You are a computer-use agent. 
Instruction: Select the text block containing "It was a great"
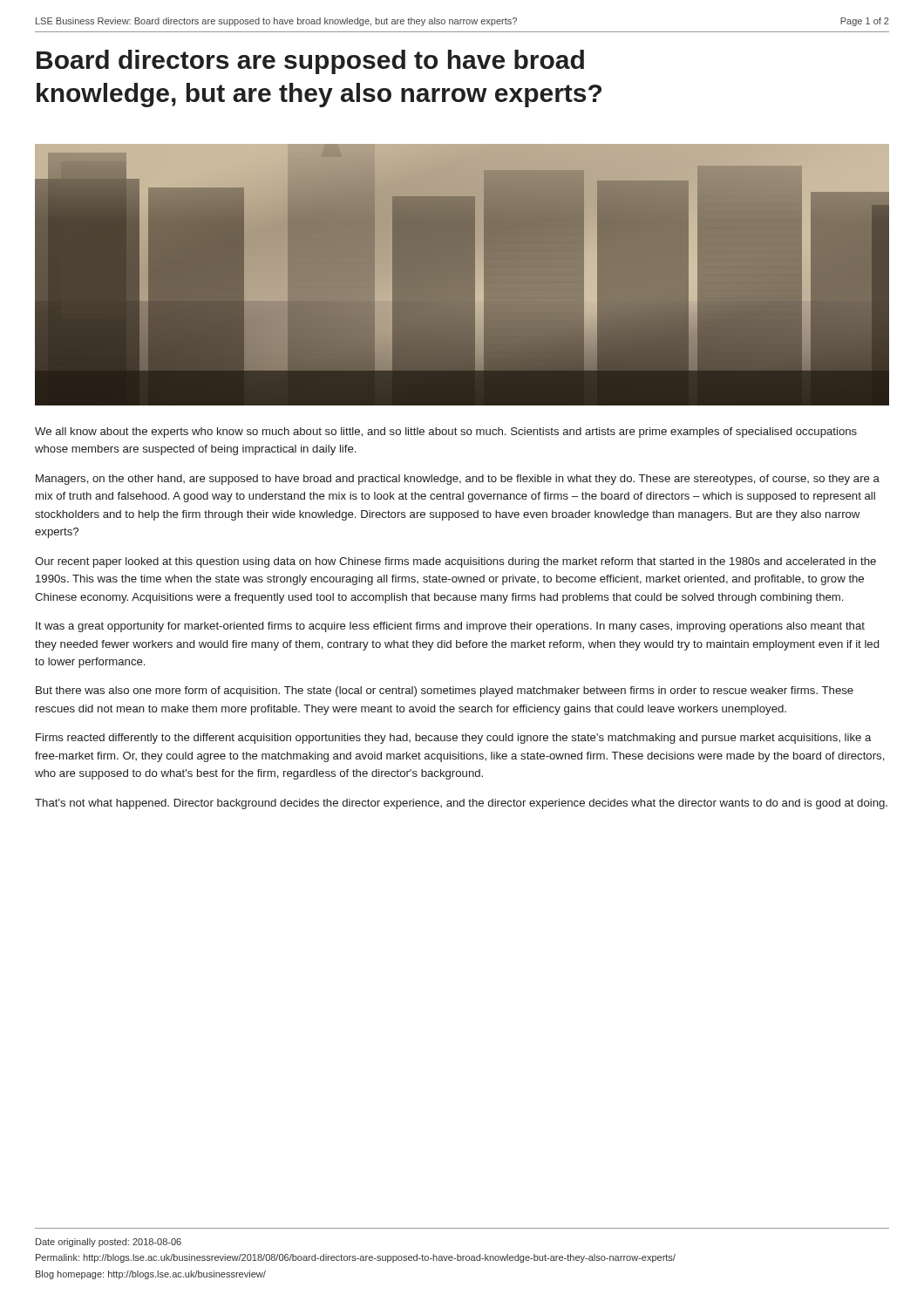462,644
